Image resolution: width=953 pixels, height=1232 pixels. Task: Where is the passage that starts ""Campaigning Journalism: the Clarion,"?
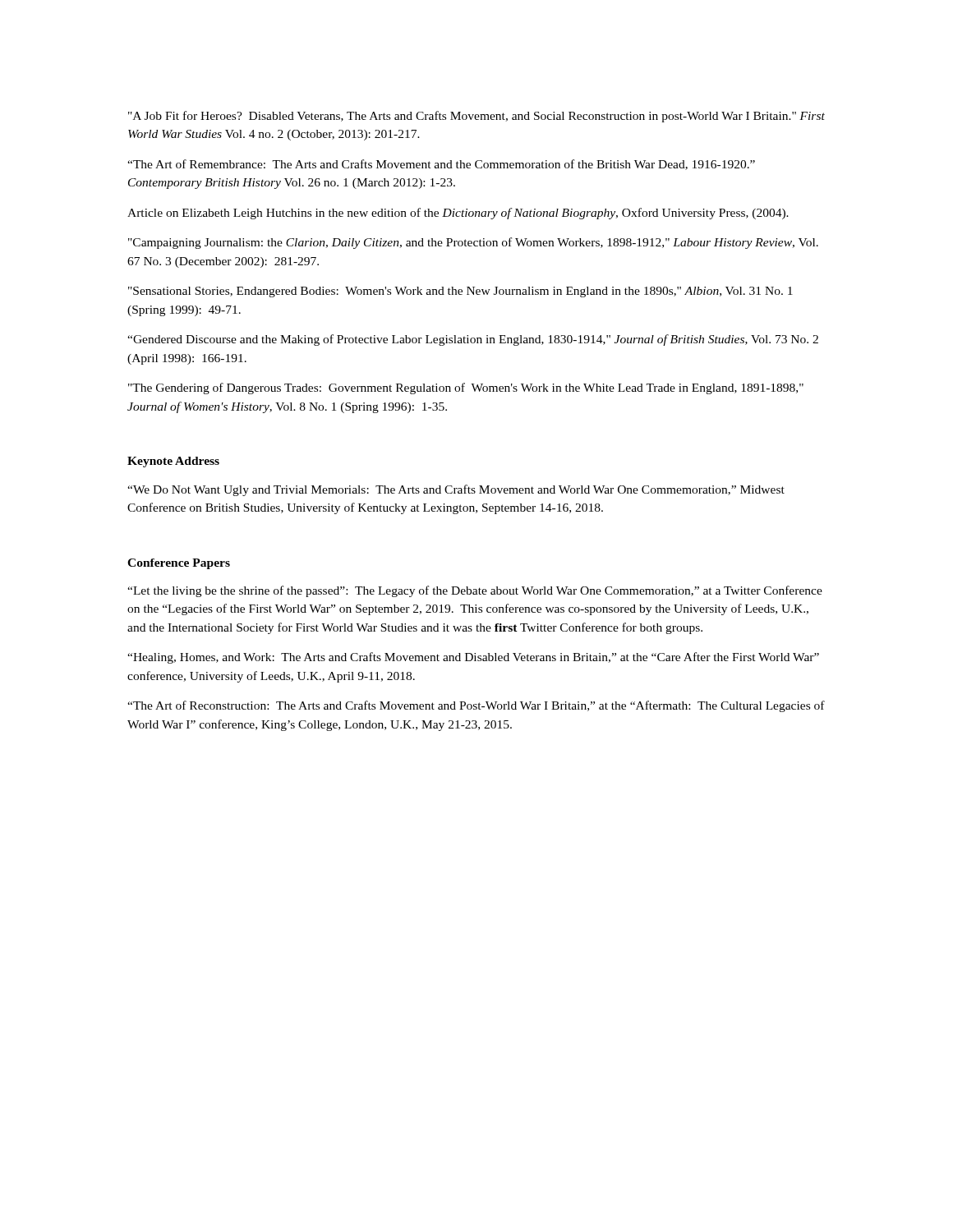(x=473, y=251)
